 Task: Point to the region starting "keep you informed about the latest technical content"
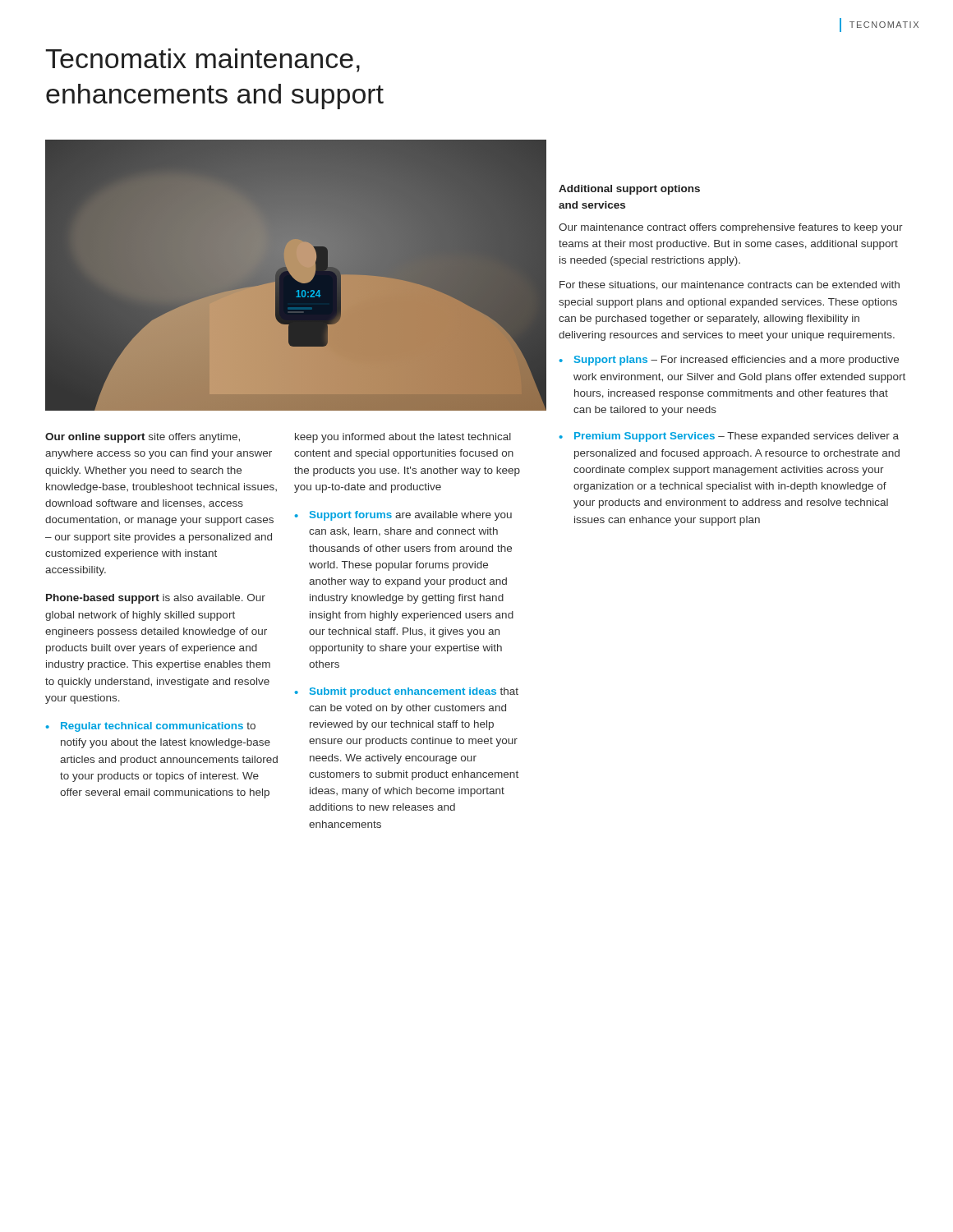(407, 461)
